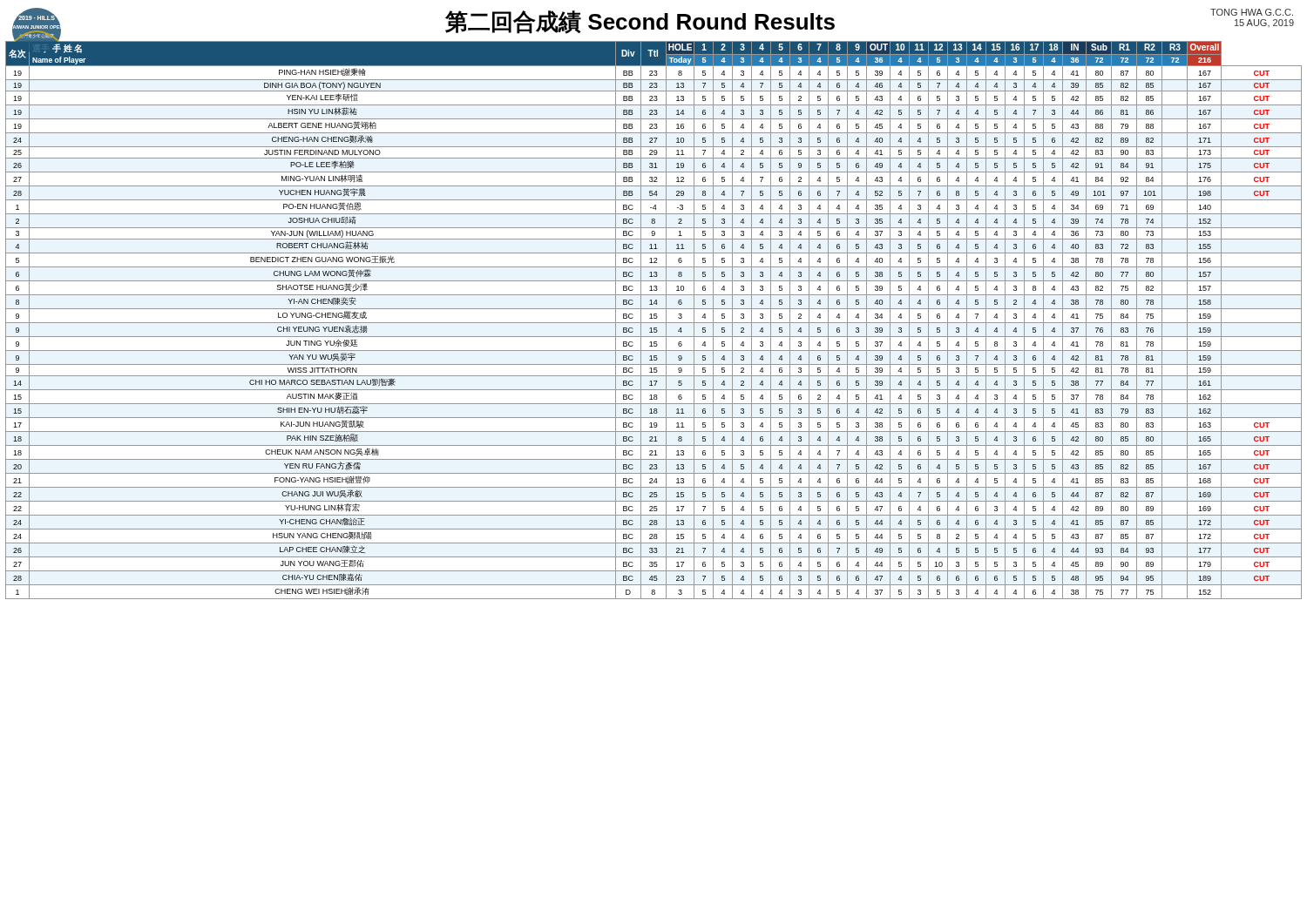Locate the table with the text "SHIH EN-YU HU胡石蕊宇"

pyautogui.click(x=654, y=320)
